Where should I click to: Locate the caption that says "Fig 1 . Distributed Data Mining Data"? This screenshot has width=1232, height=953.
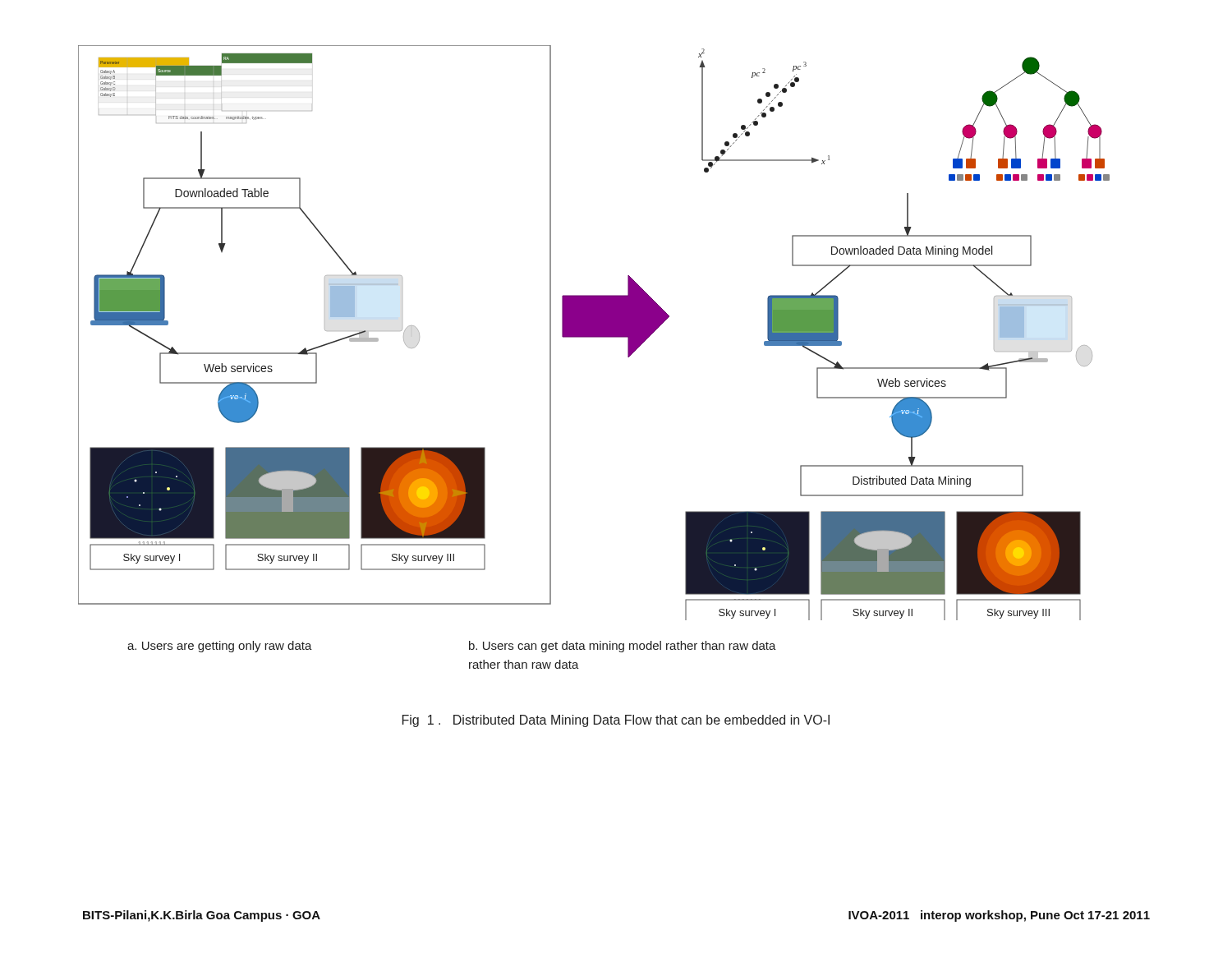[616, 720]
